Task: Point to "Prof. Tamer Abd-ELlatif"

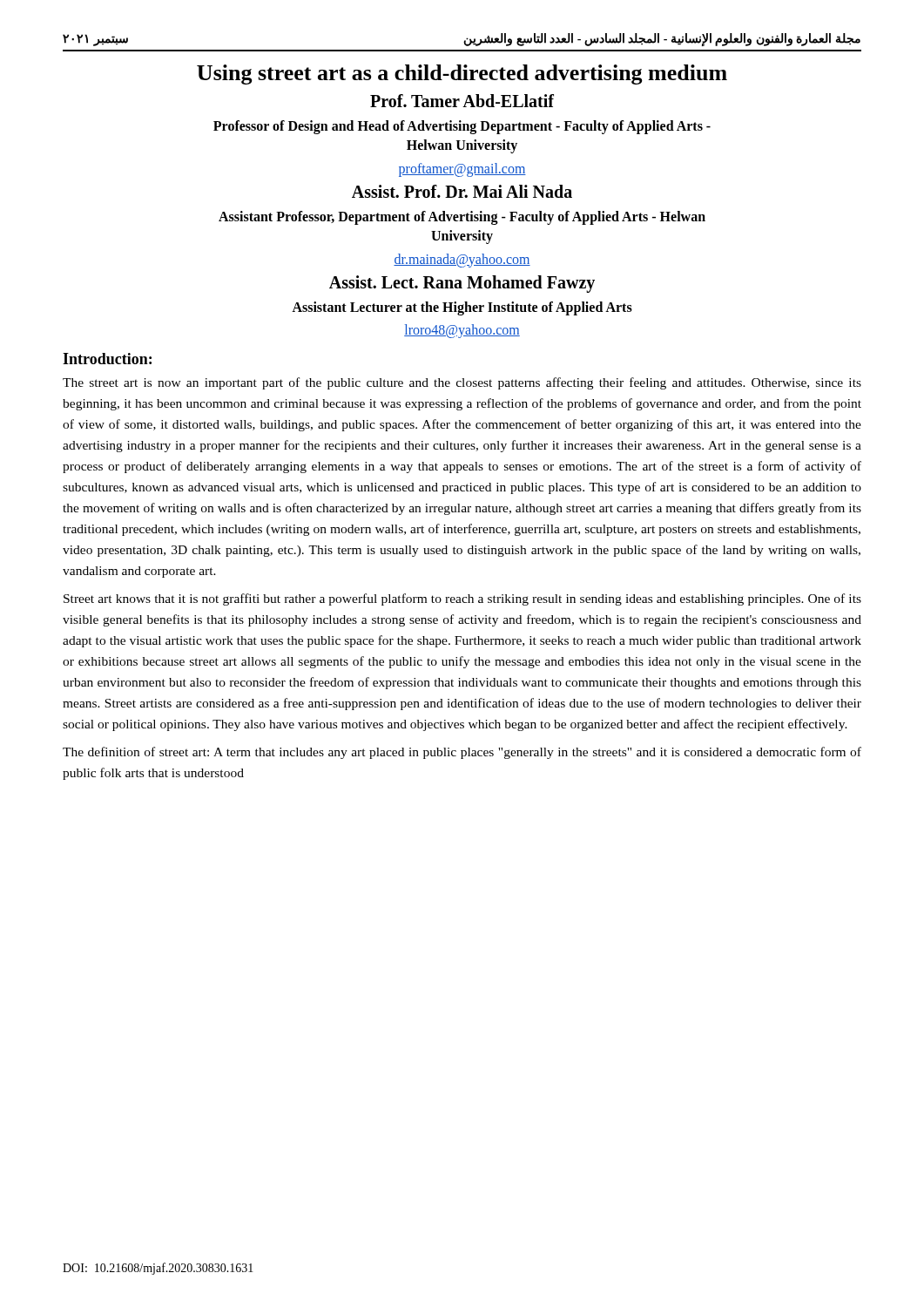Action: pyautogui.click(x=462, y=101)
